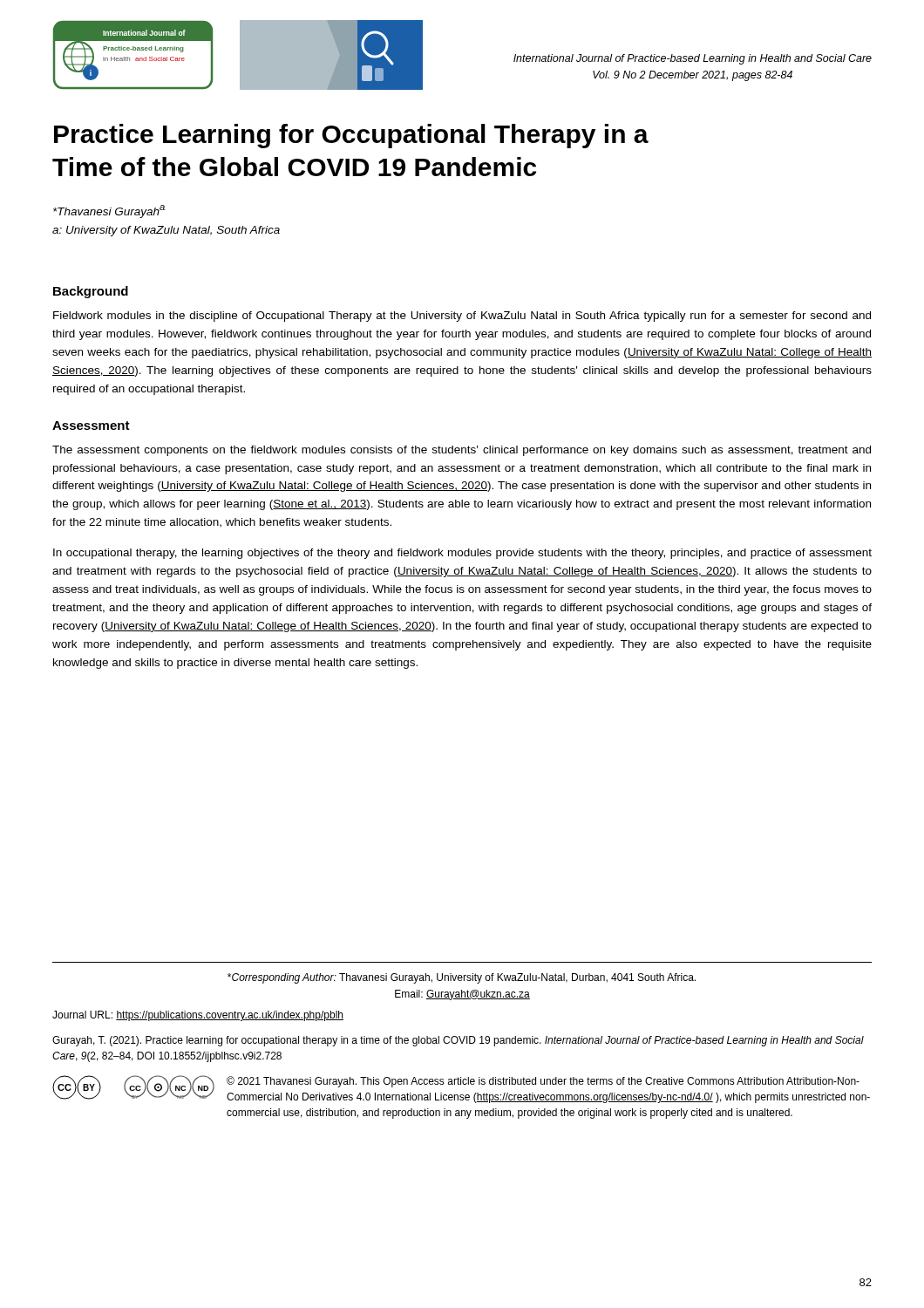Locate the block starting "Fieldwork modules in the discipline of Occupational"
This screenshot has height=1308, width=924.
click(462, 352)
